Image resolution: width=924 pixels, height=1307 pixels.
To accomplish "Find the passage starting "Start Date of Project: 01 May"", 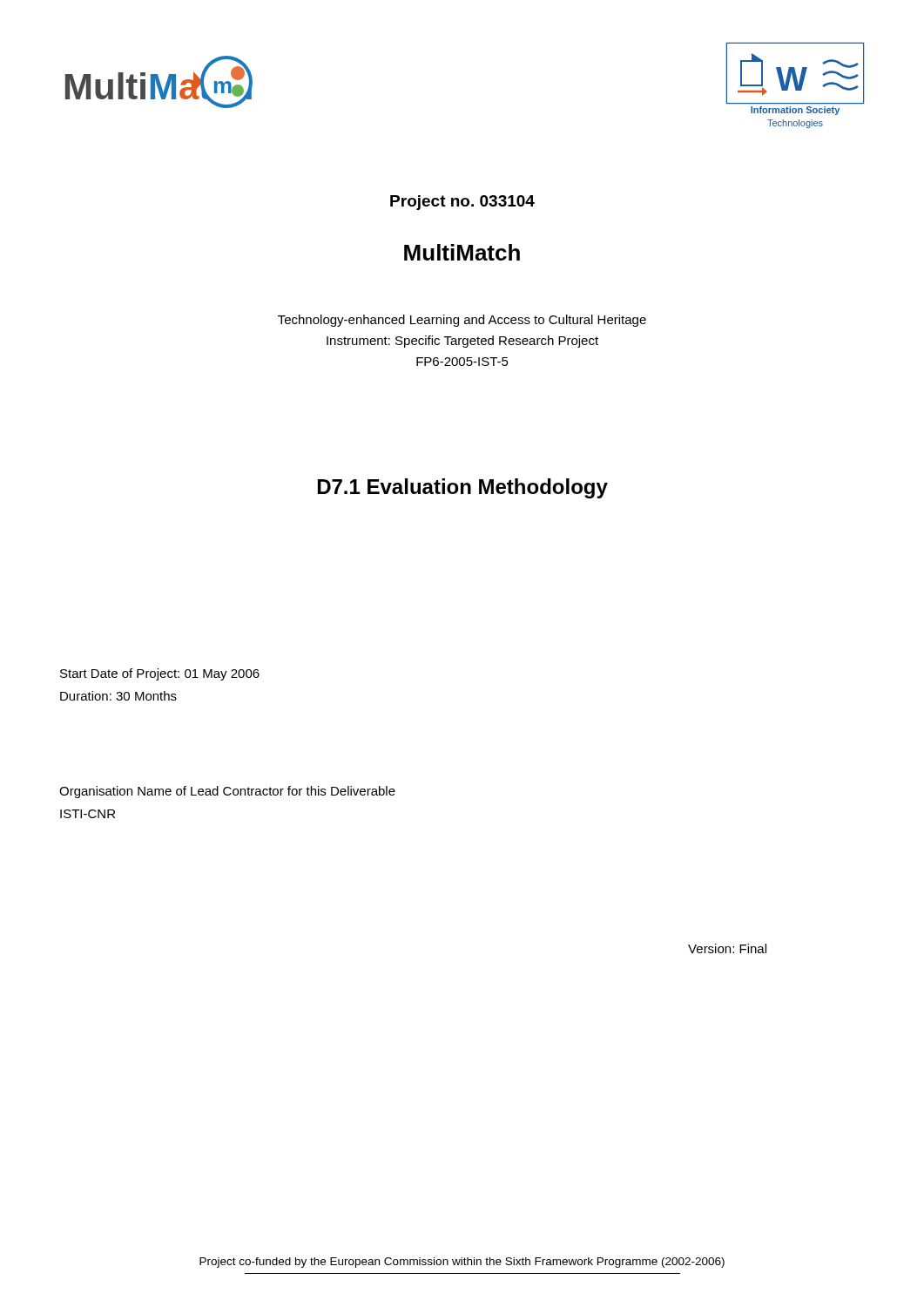I will pyautogui.click(x=159, y=684).
